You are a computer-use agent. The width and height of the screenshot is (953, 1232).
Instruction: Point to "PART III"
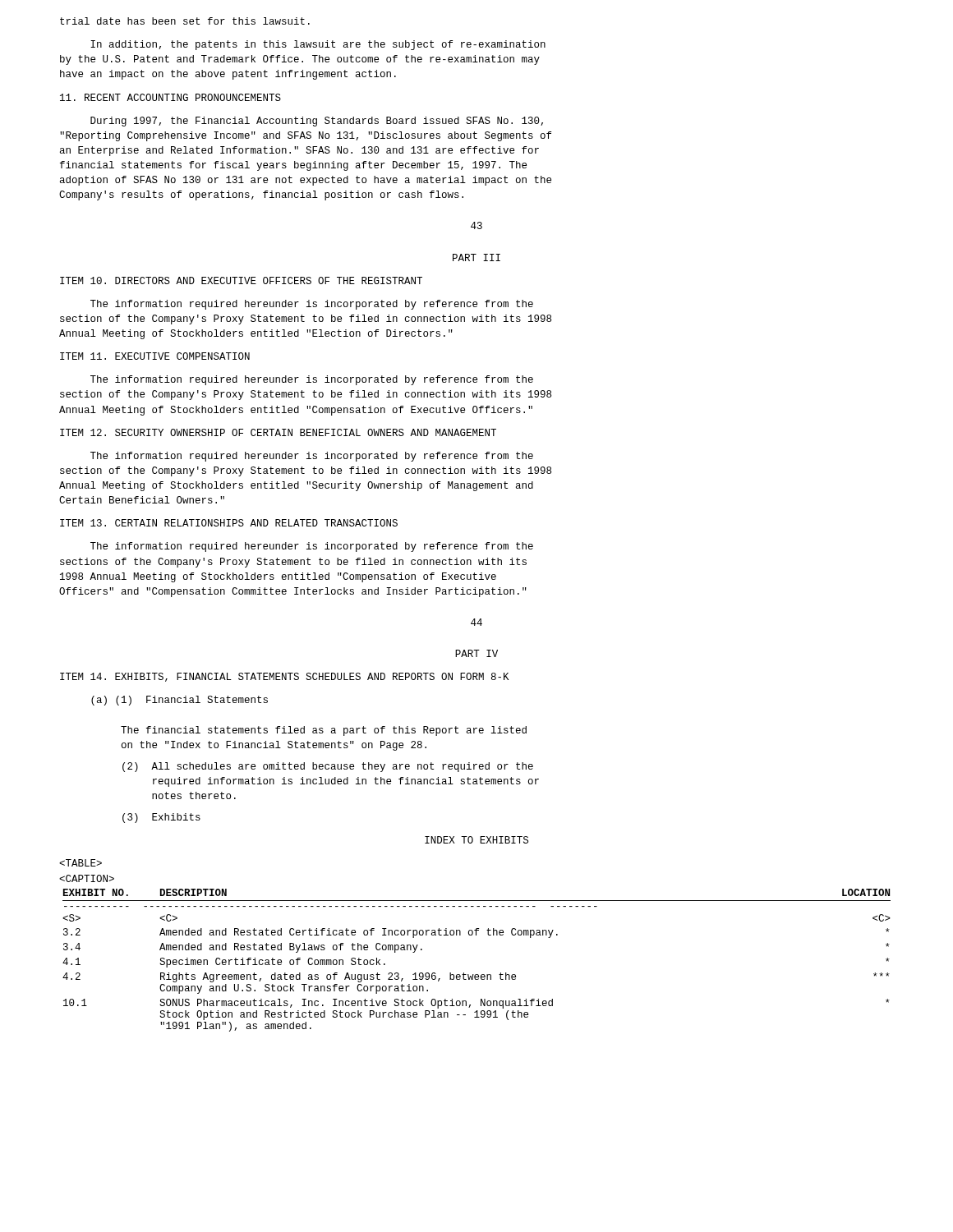click(x=476, y=258)
